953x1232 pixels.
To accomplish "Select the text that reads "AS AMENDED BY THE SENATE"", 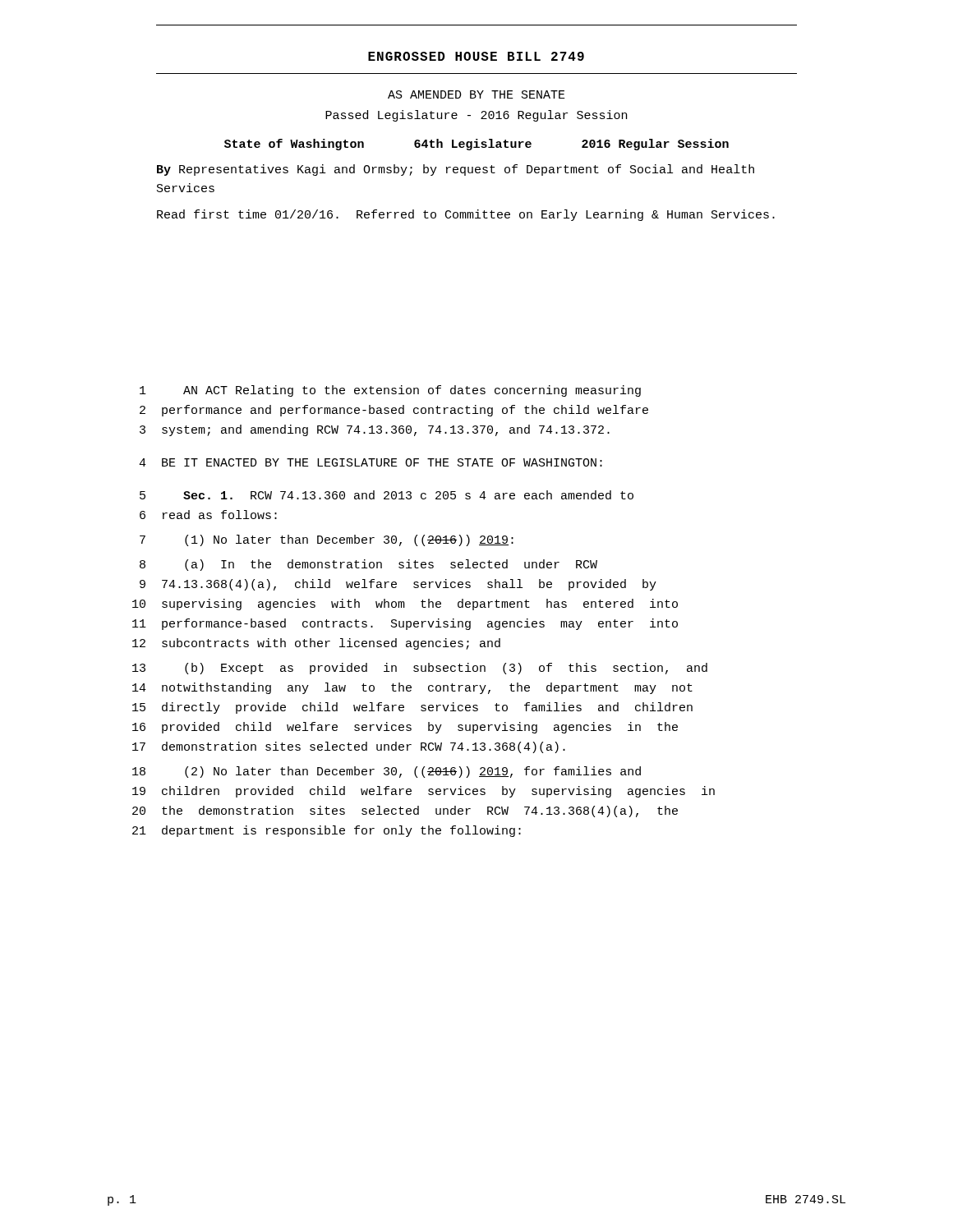I will click(x=476, y=96).
